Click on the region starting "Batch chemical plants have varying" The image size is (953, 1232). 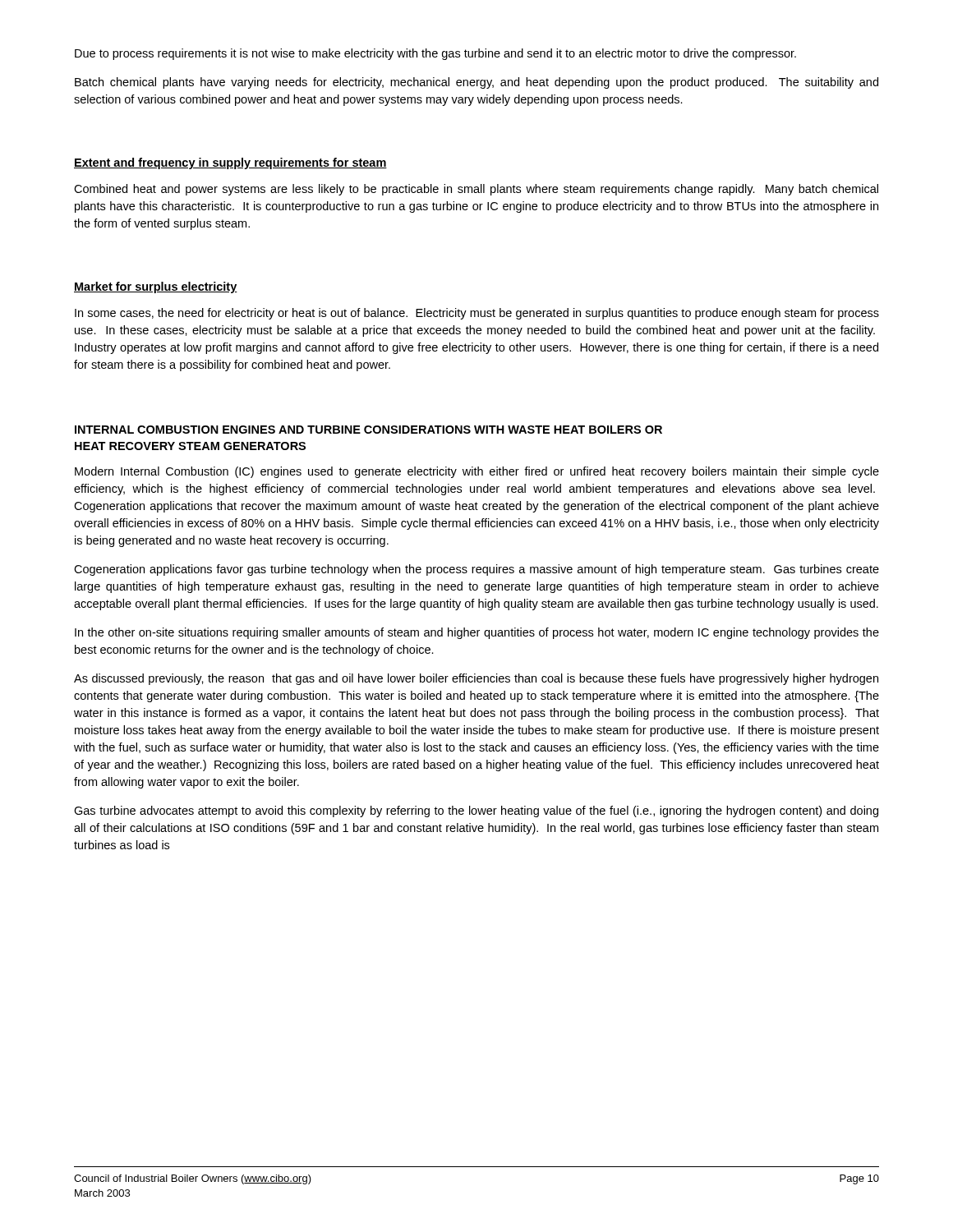(x=476, y=91)
